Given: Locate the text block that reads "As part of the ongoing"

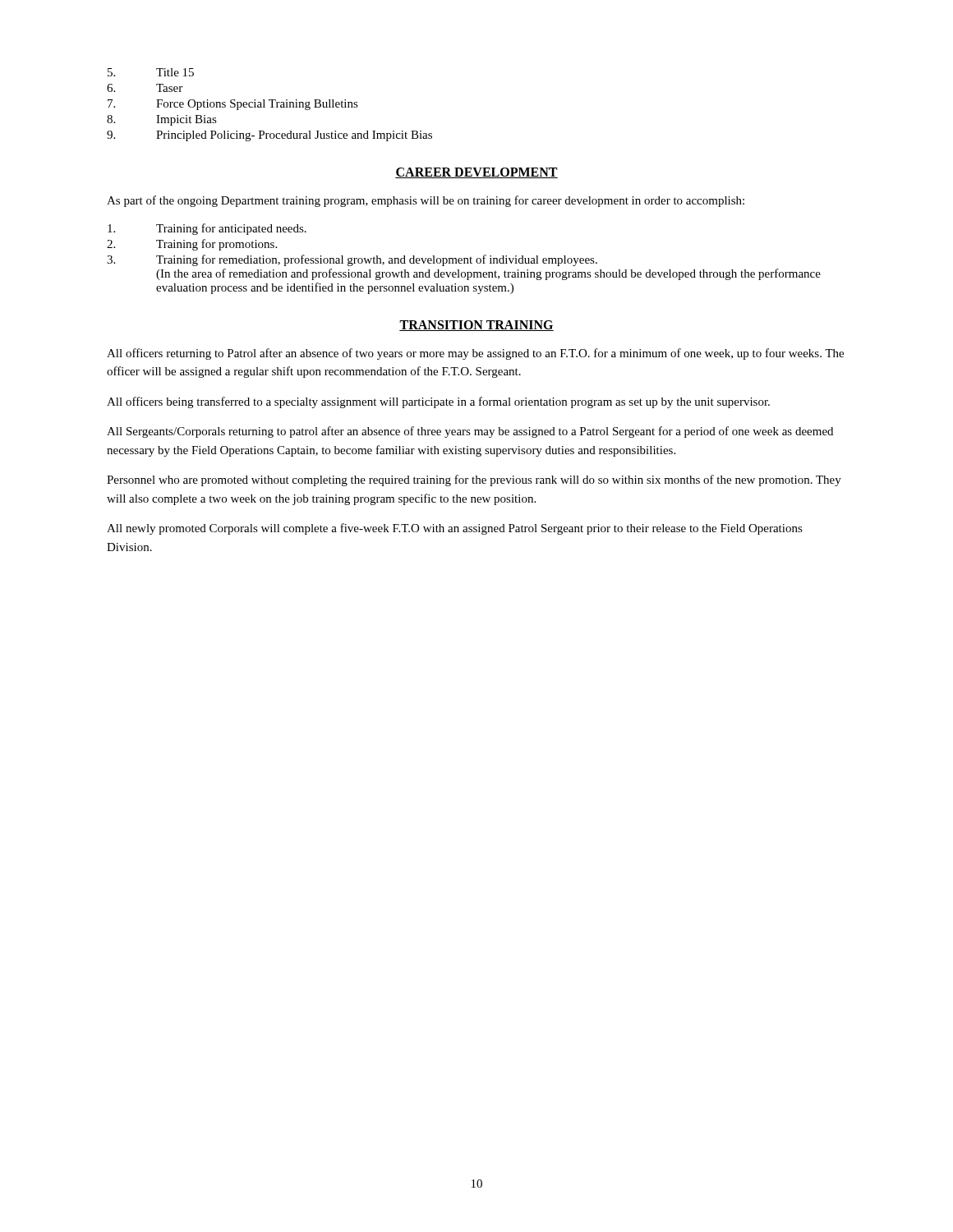Looking at the screenshot, I should click(x=426, y=200).
